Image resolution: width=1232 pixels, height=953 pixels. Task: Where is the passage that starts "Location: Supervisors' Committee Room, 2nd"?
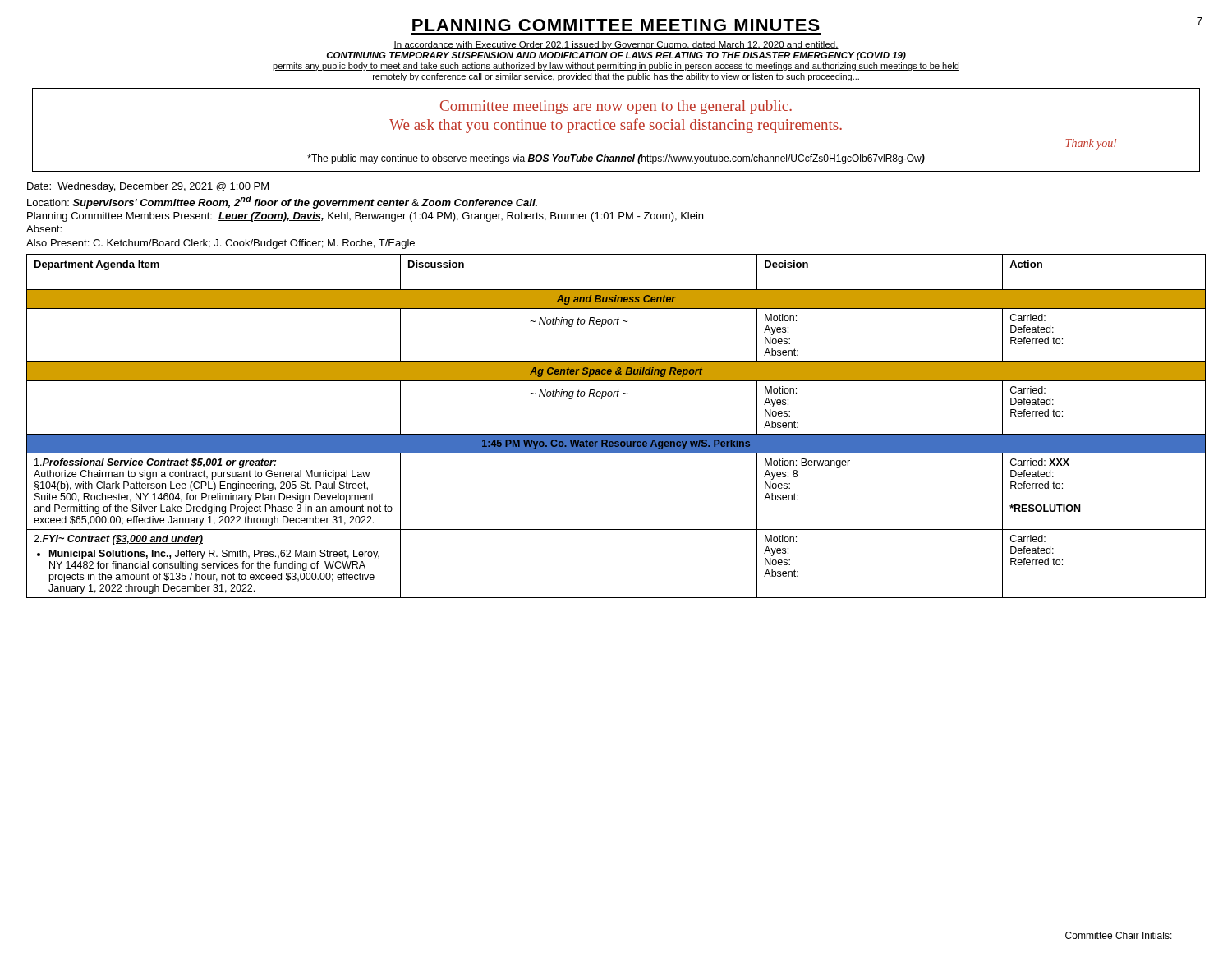click(282, 201)
